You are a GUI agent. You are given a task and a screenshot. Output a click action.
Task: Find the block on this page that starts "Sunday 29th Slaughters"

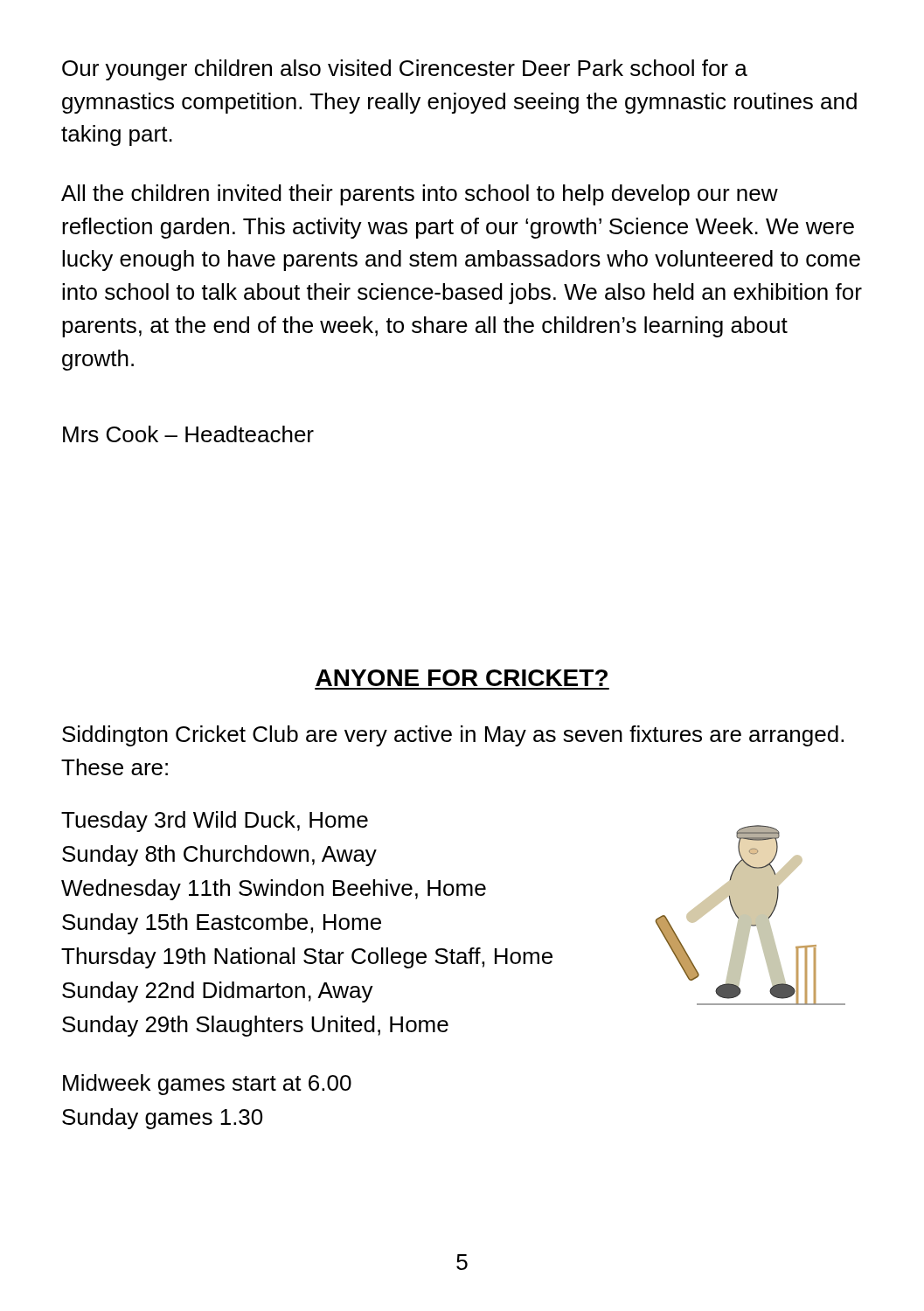pyautogui.click(x=255, y=1025)
